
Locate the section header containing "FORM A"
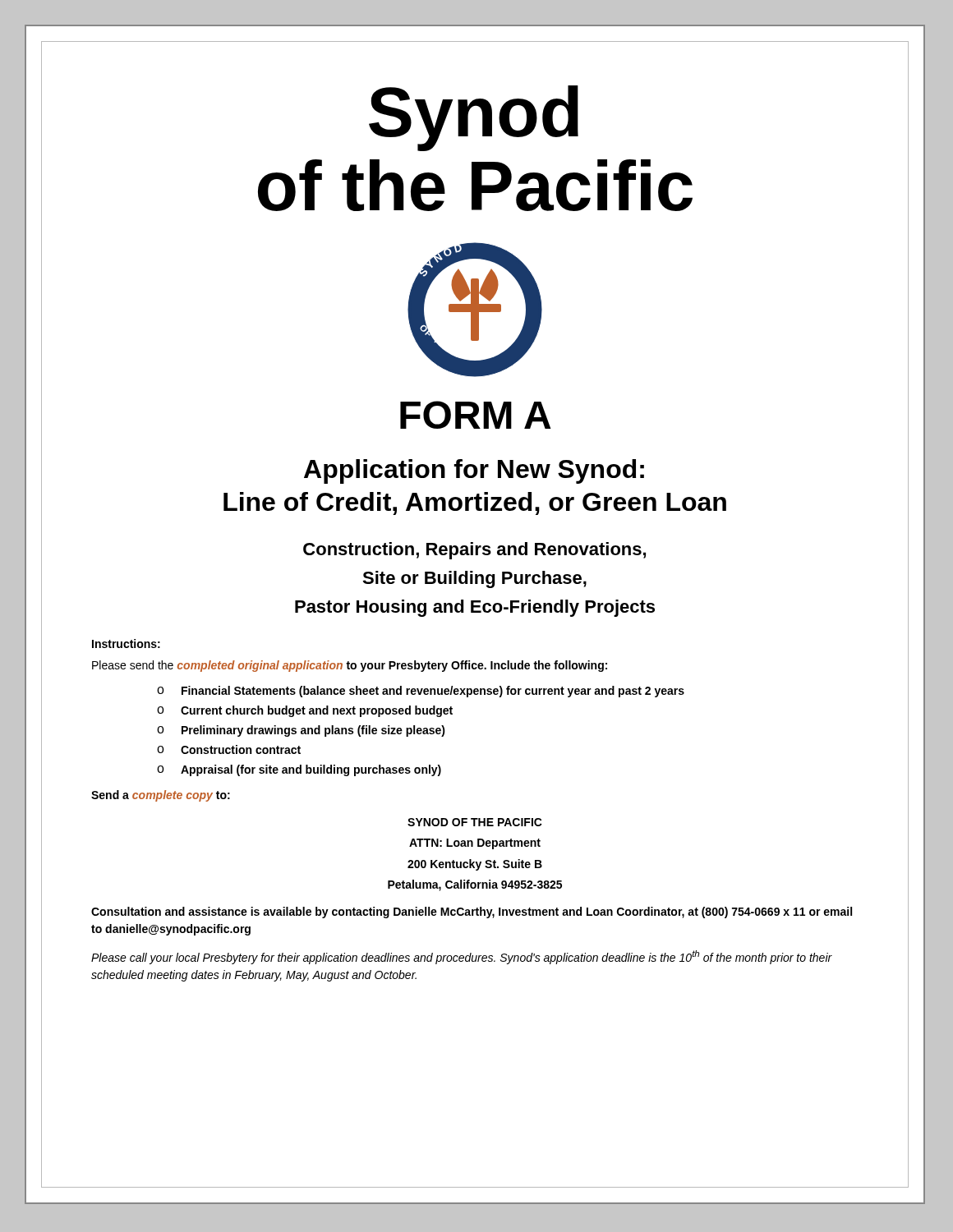tap(475, 415)
